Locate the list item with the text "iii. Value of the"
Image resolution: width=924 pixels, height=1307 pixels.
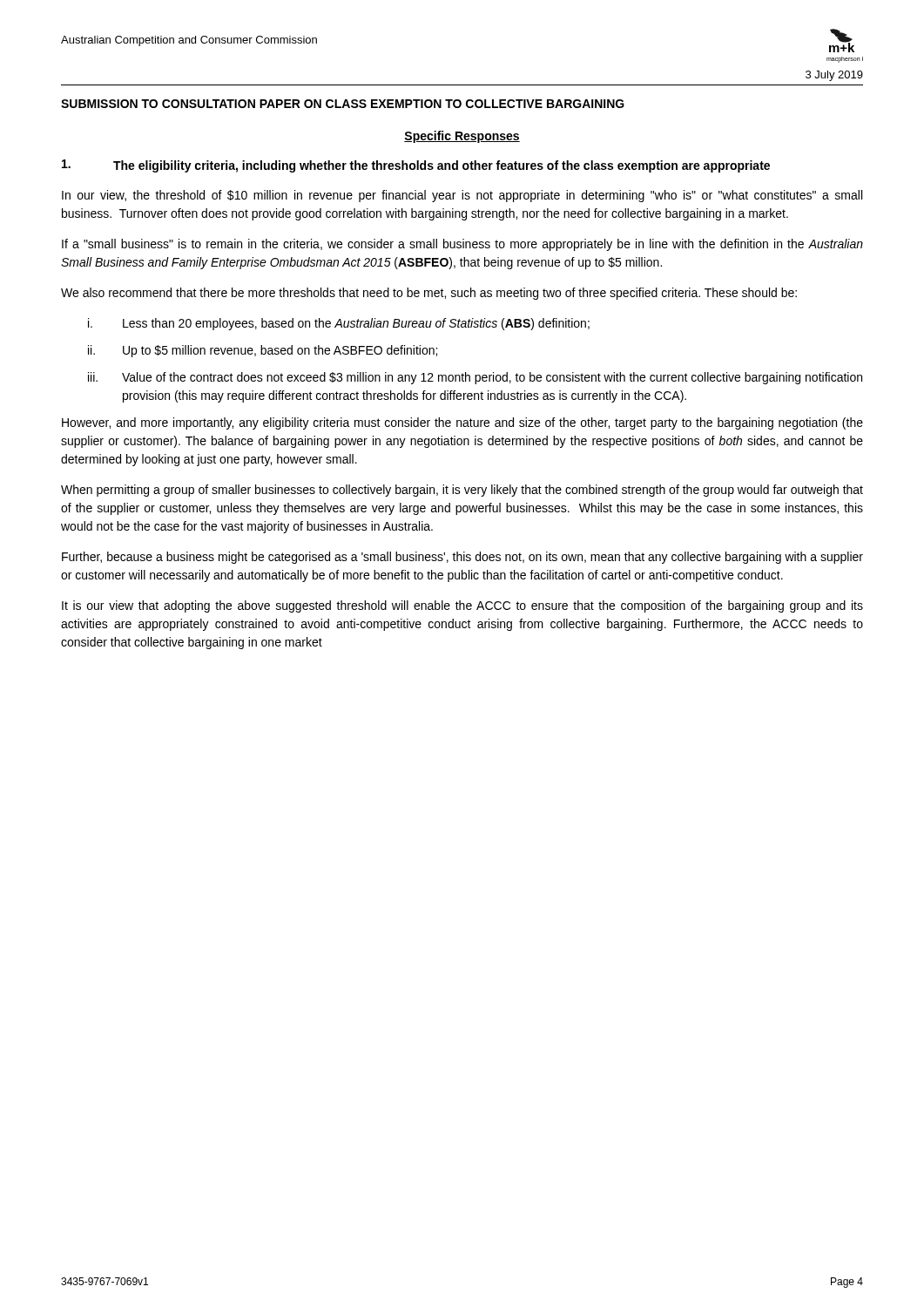coord(475,387)
